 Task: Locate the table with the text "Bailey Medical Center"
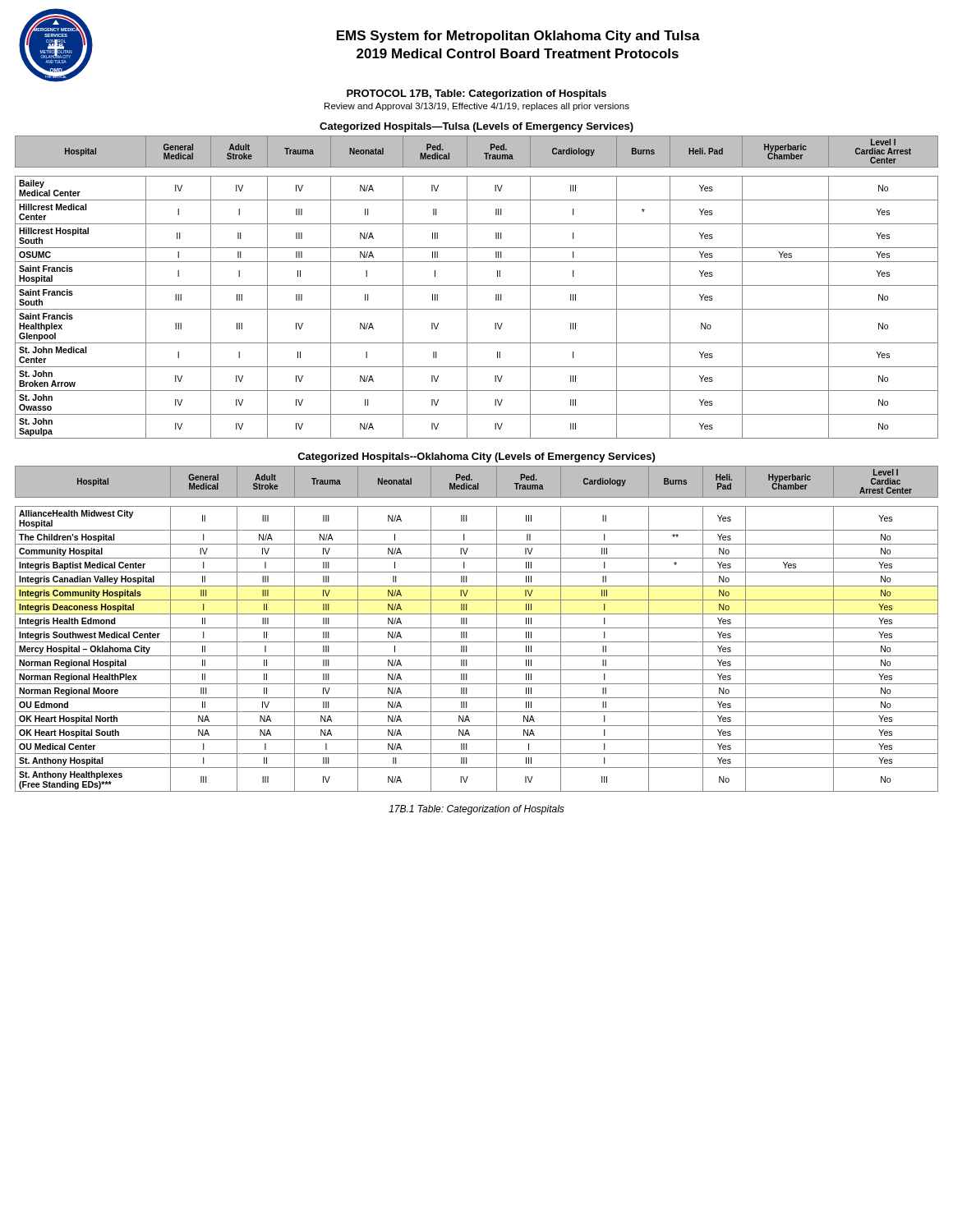(476, 287)
